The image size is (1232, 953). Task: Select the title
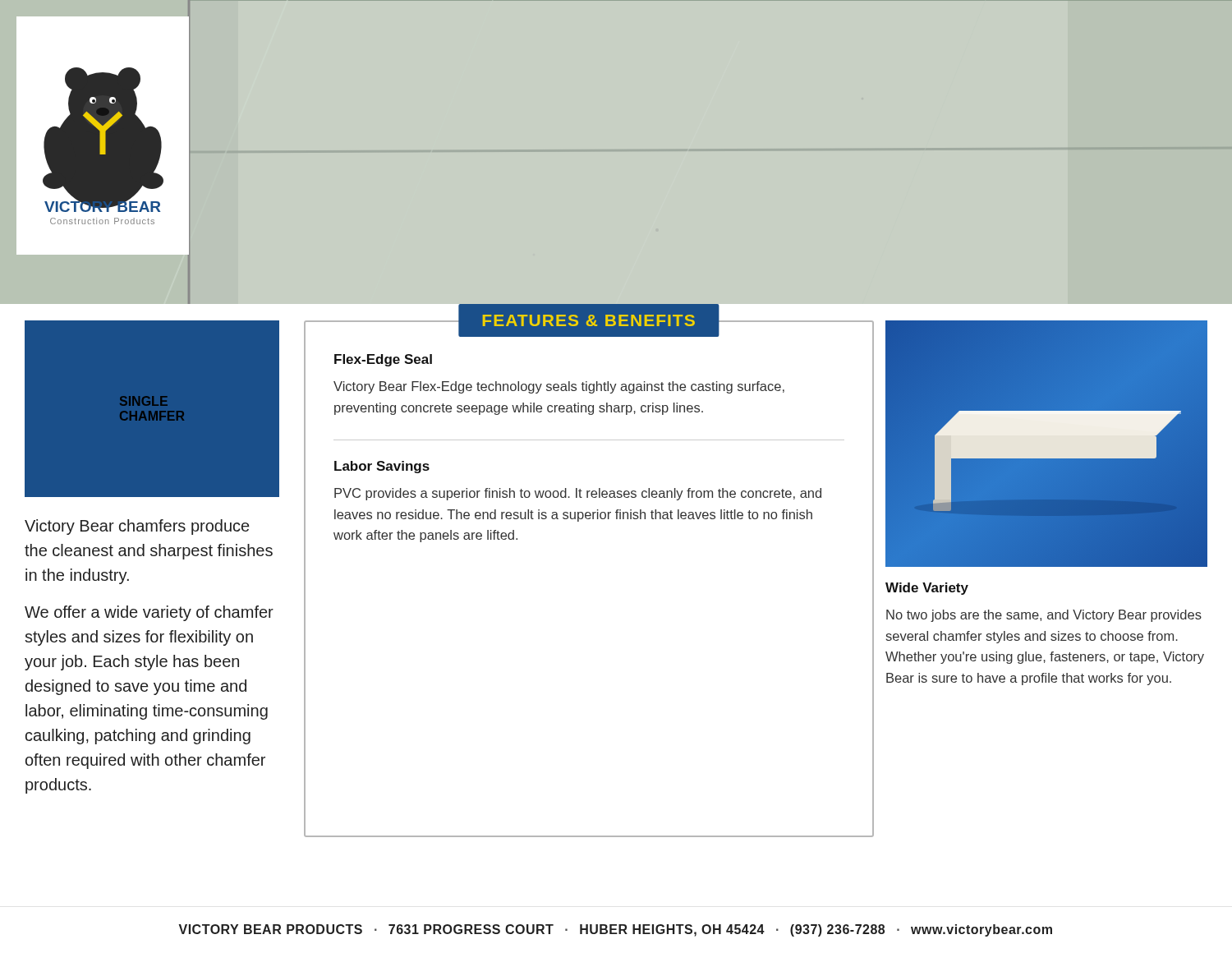click(x=152, y=409)
